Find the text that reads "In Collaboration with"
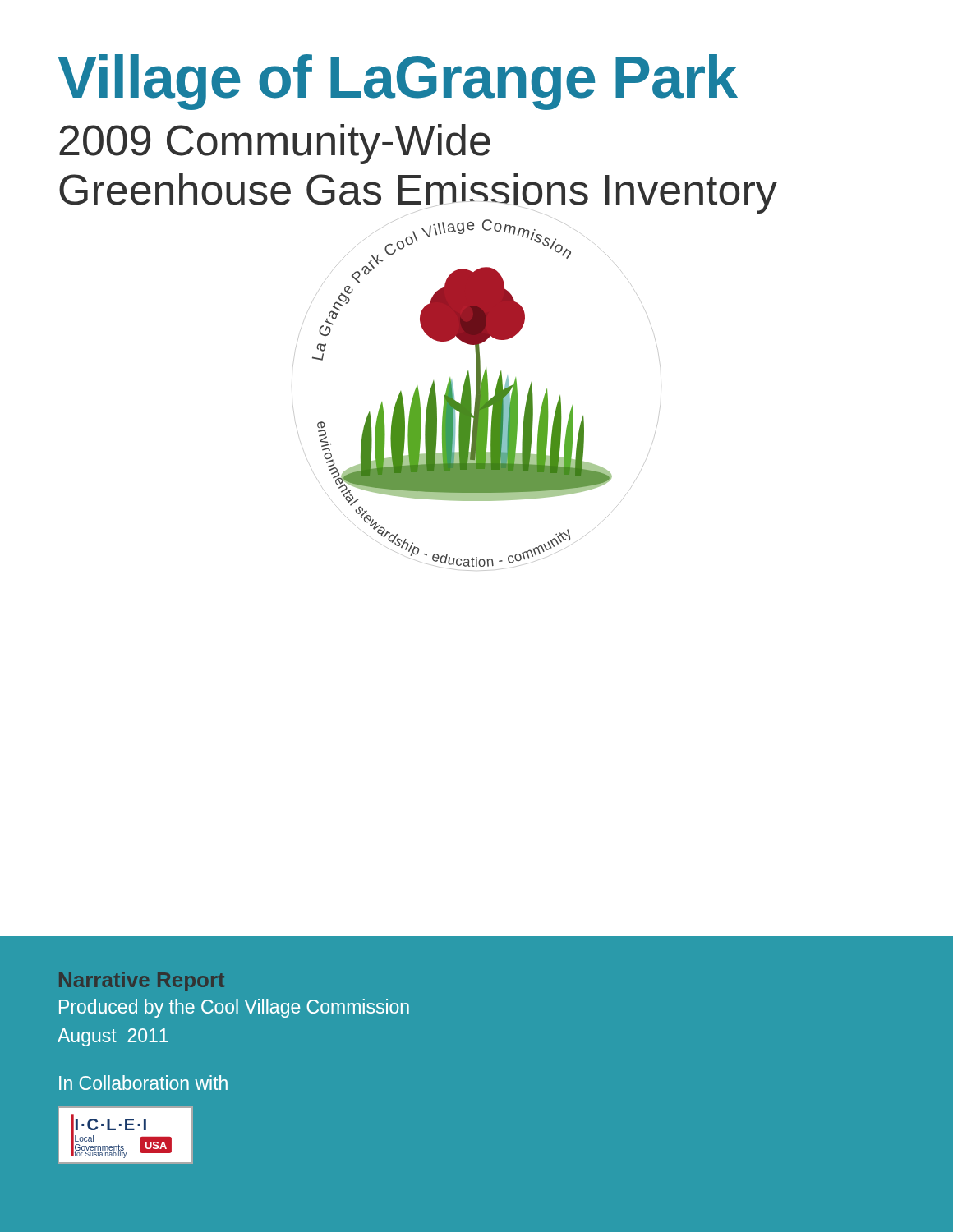This screenshot has height=1232, width=953. click(143, 1083)
